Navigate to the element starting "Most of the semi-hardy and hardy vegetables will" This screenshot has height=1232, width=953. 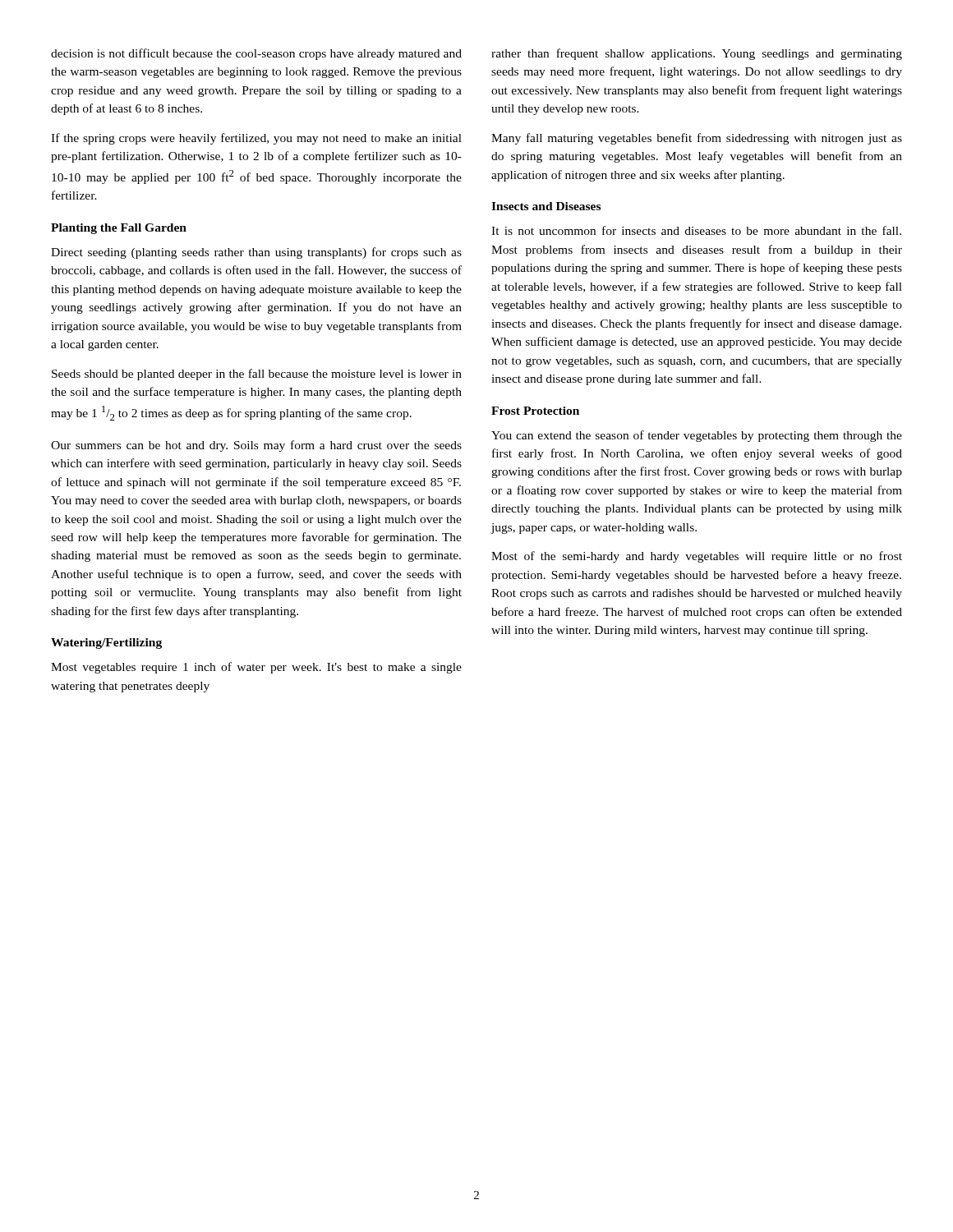click(697, 593)
